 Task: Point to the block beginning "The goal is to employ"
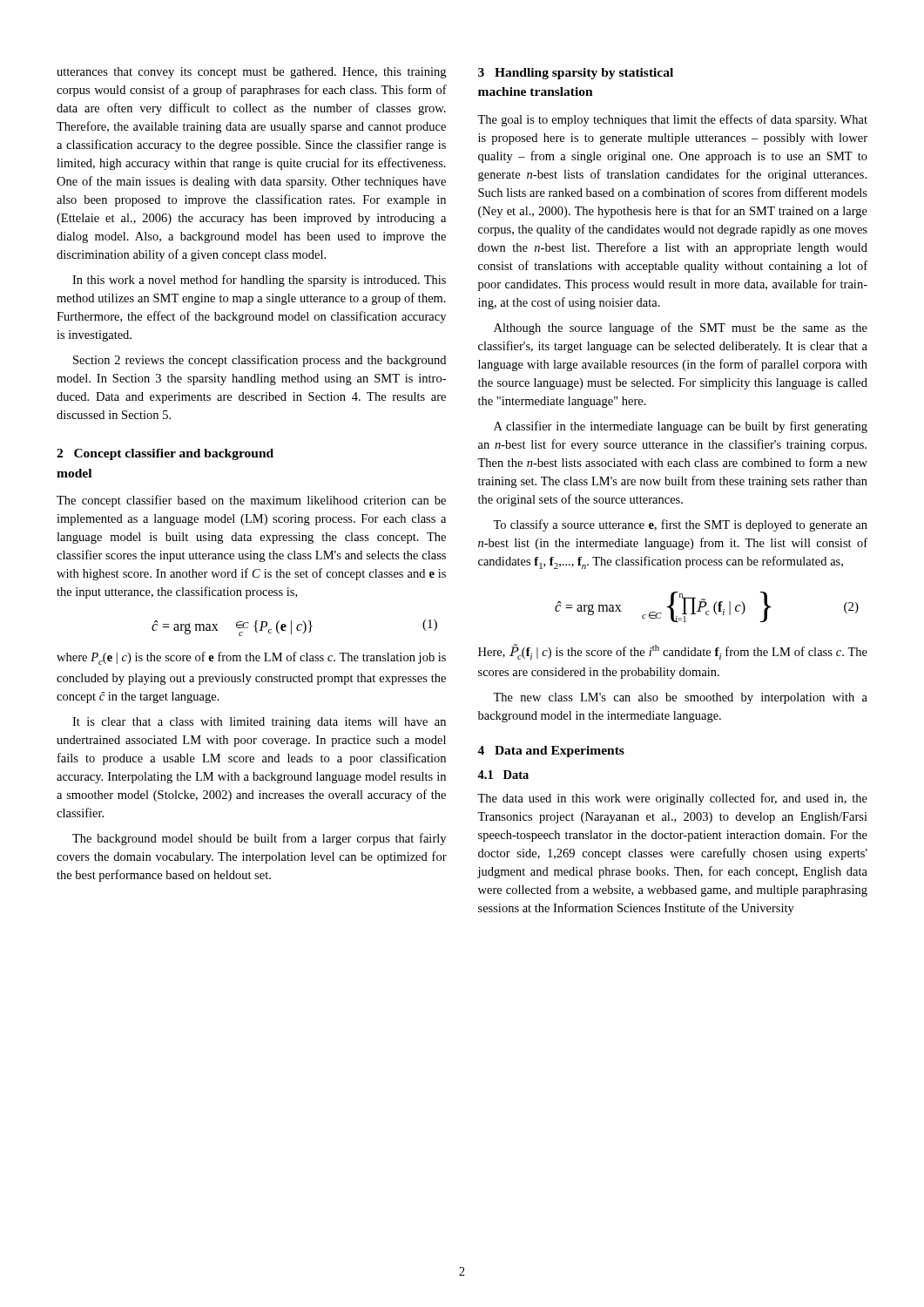click(673, 211)
